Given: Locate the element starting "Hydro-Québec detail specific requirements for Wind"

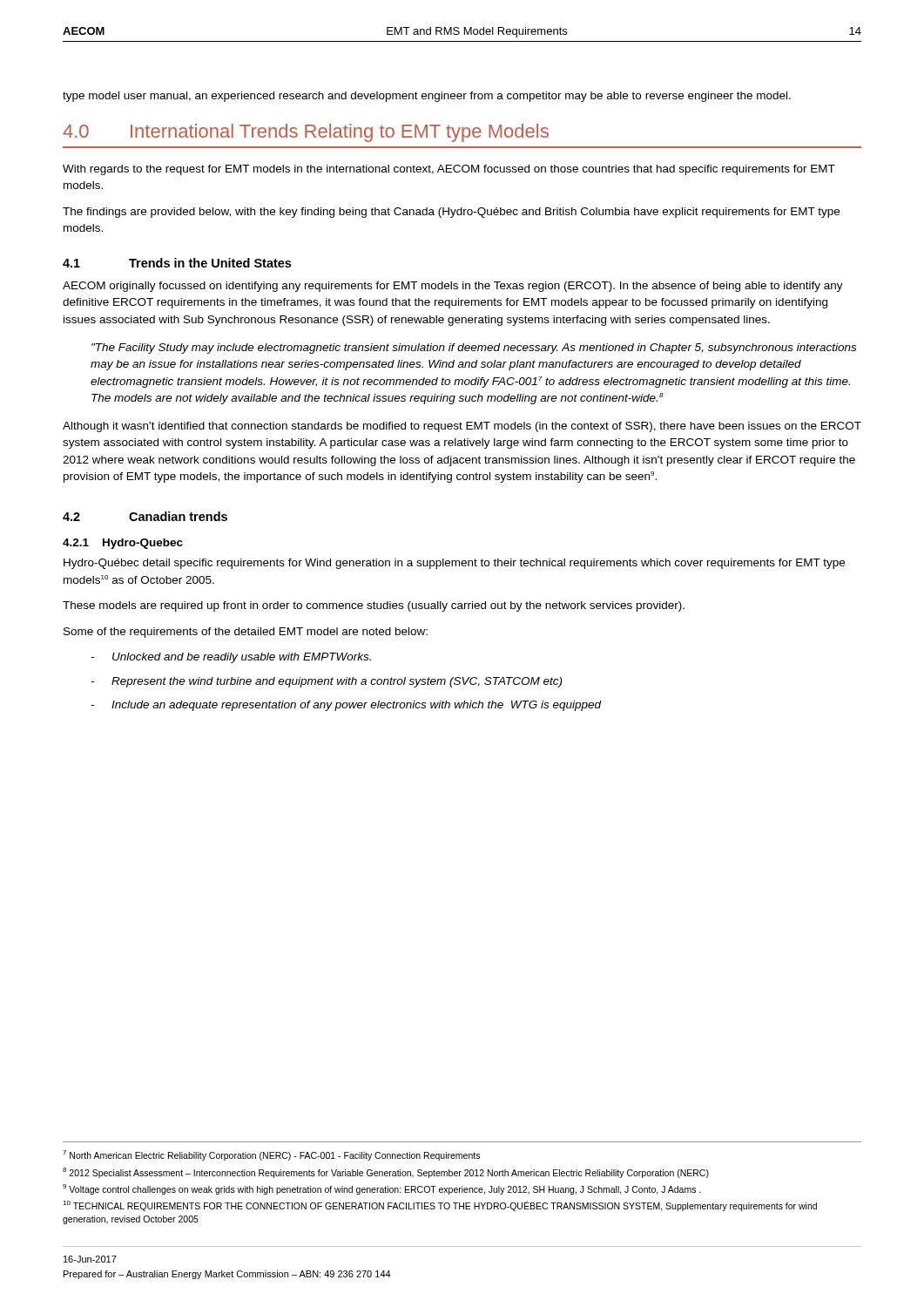Looking at the screenshot, I should coord(462,571).
